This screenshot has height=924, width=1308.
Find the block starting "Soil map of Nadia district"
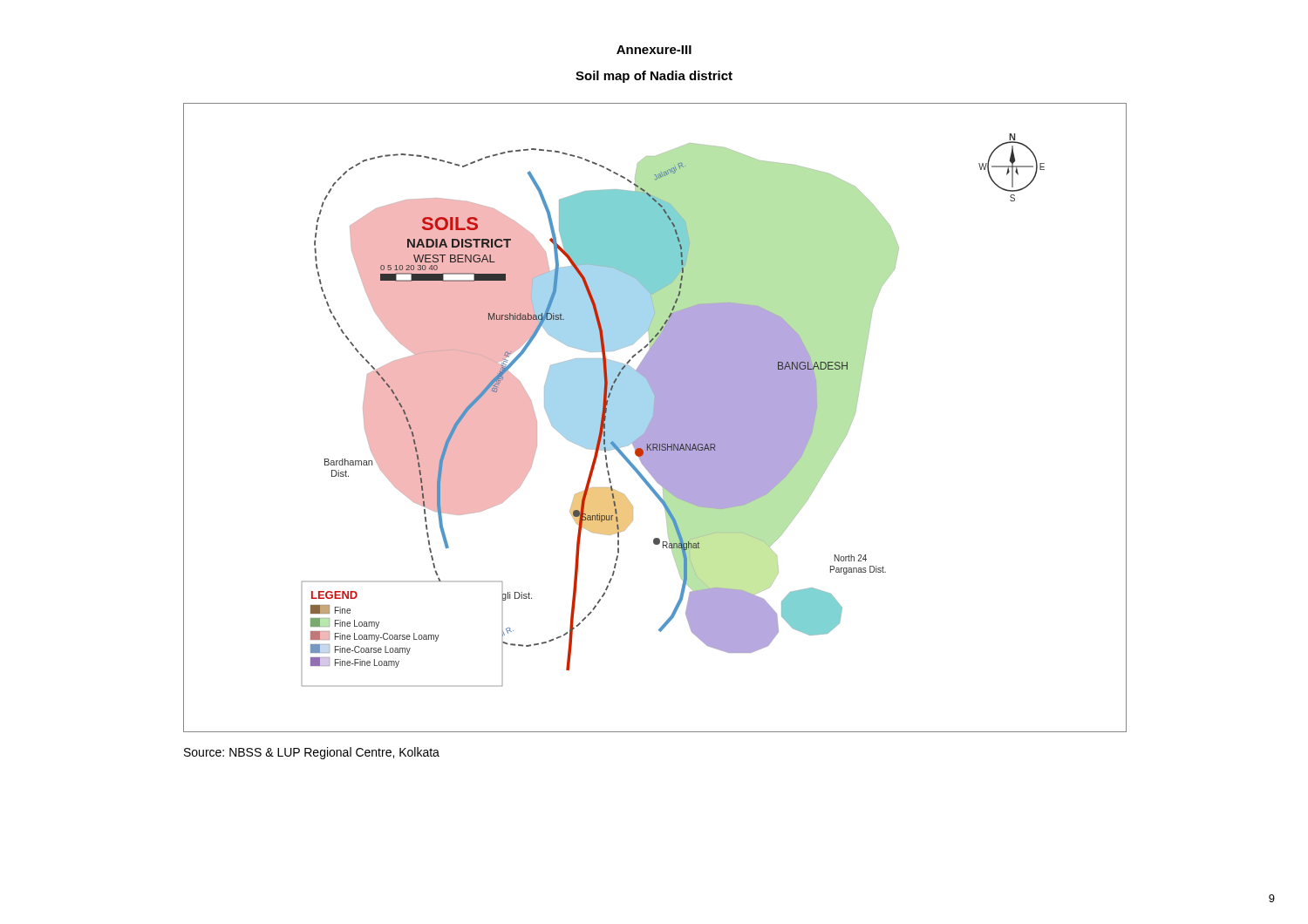(654, 75)
